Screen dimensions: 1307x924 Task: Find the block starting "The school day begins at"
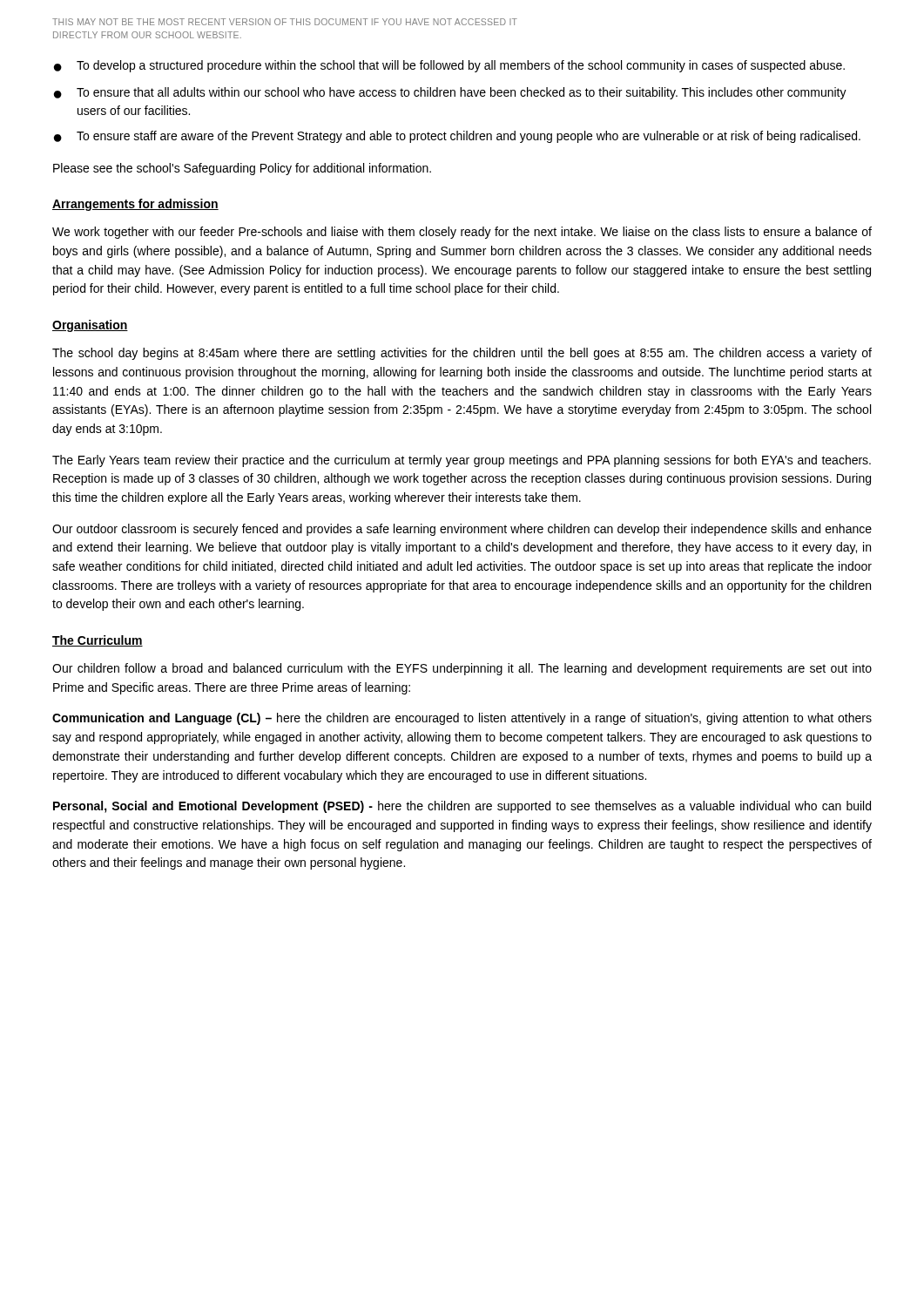click(462, 392)
